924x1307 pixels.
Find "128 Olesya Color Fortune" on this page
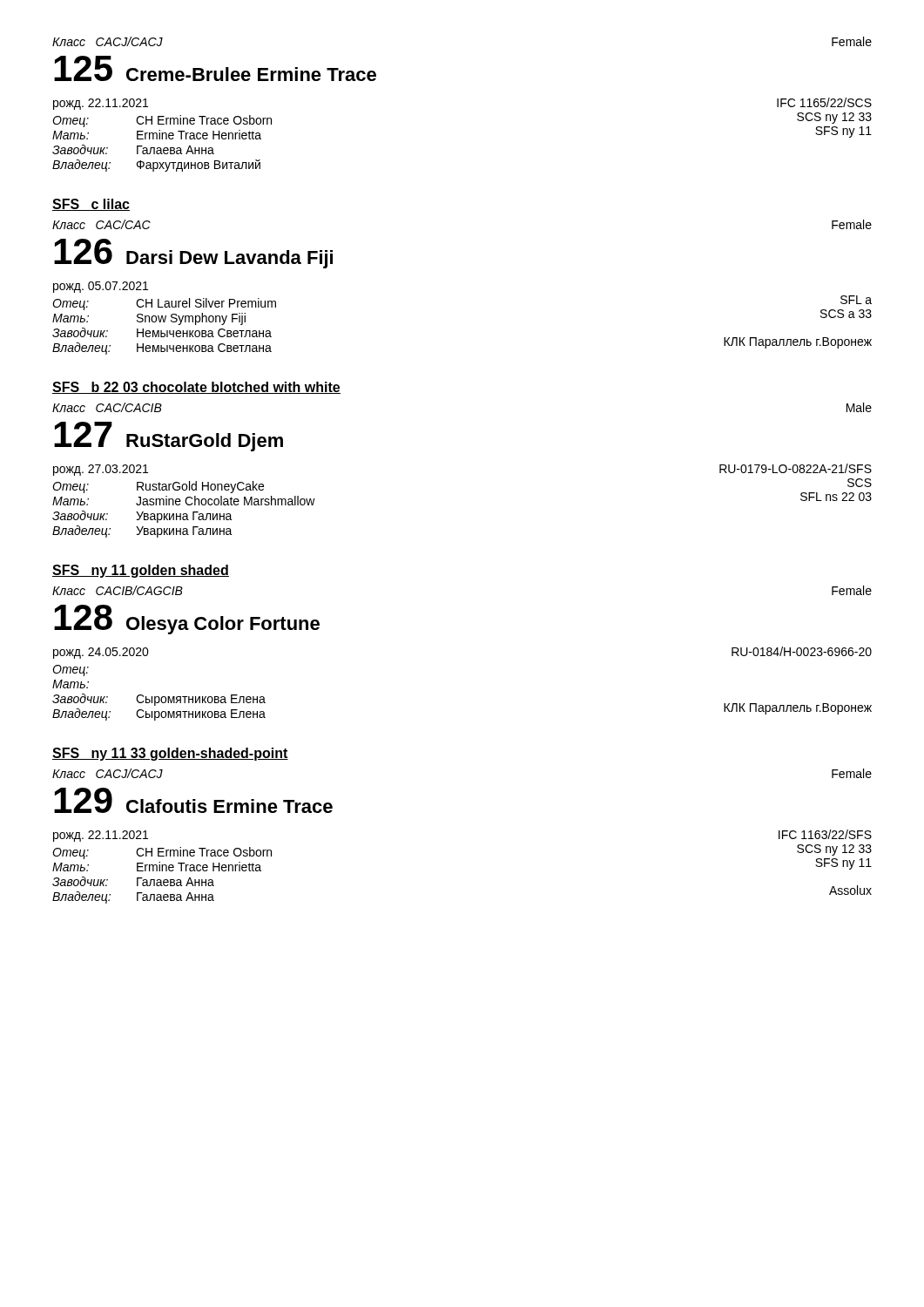[x=187, y=620]
